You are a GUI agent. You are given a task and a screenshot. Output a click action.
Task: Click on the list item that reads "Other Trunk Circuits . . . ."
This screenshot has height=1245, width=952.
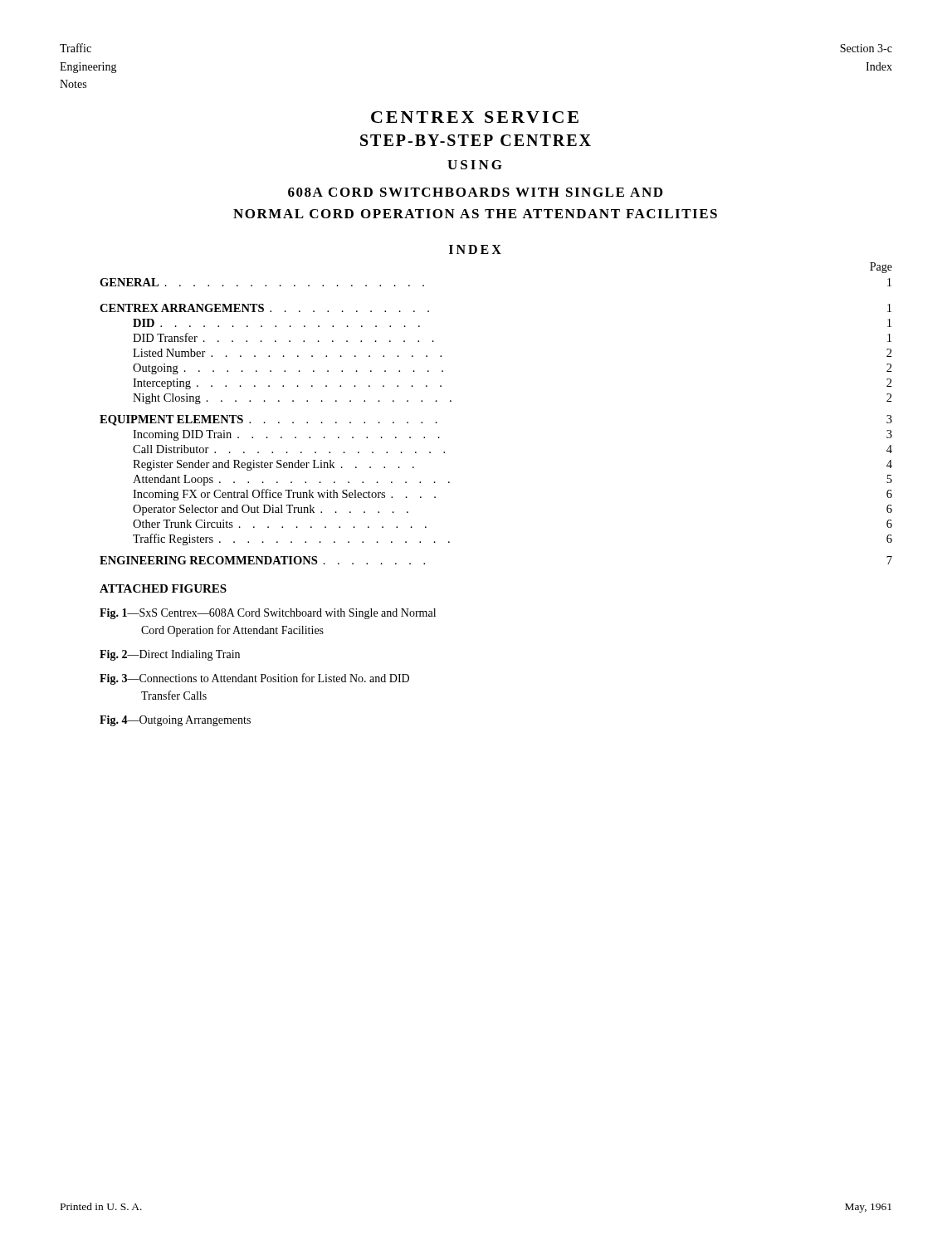pos(178,523)
